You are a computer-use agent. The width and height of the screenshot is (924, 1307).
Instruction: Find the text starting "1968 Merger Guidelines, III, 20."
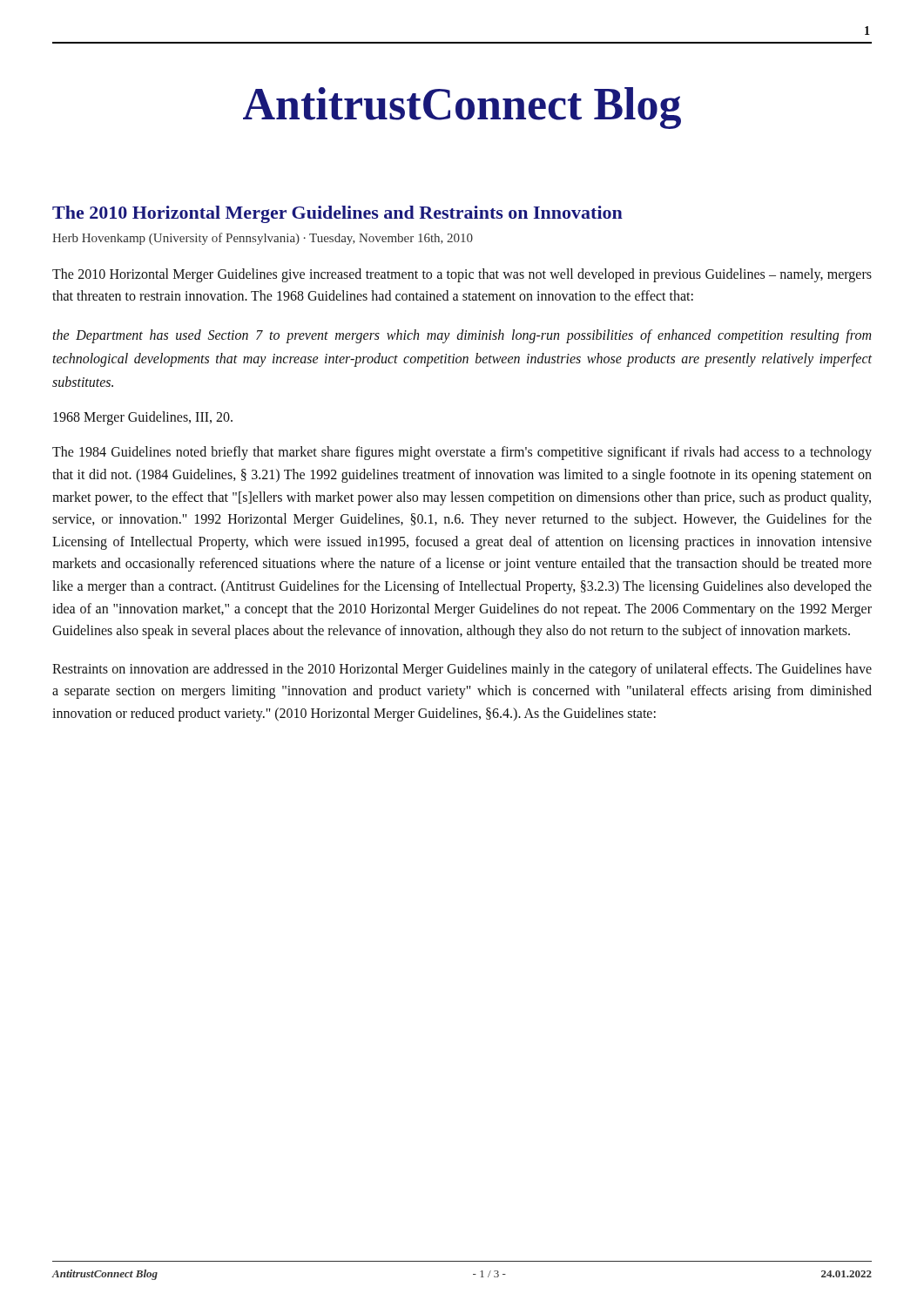(143, 418)
